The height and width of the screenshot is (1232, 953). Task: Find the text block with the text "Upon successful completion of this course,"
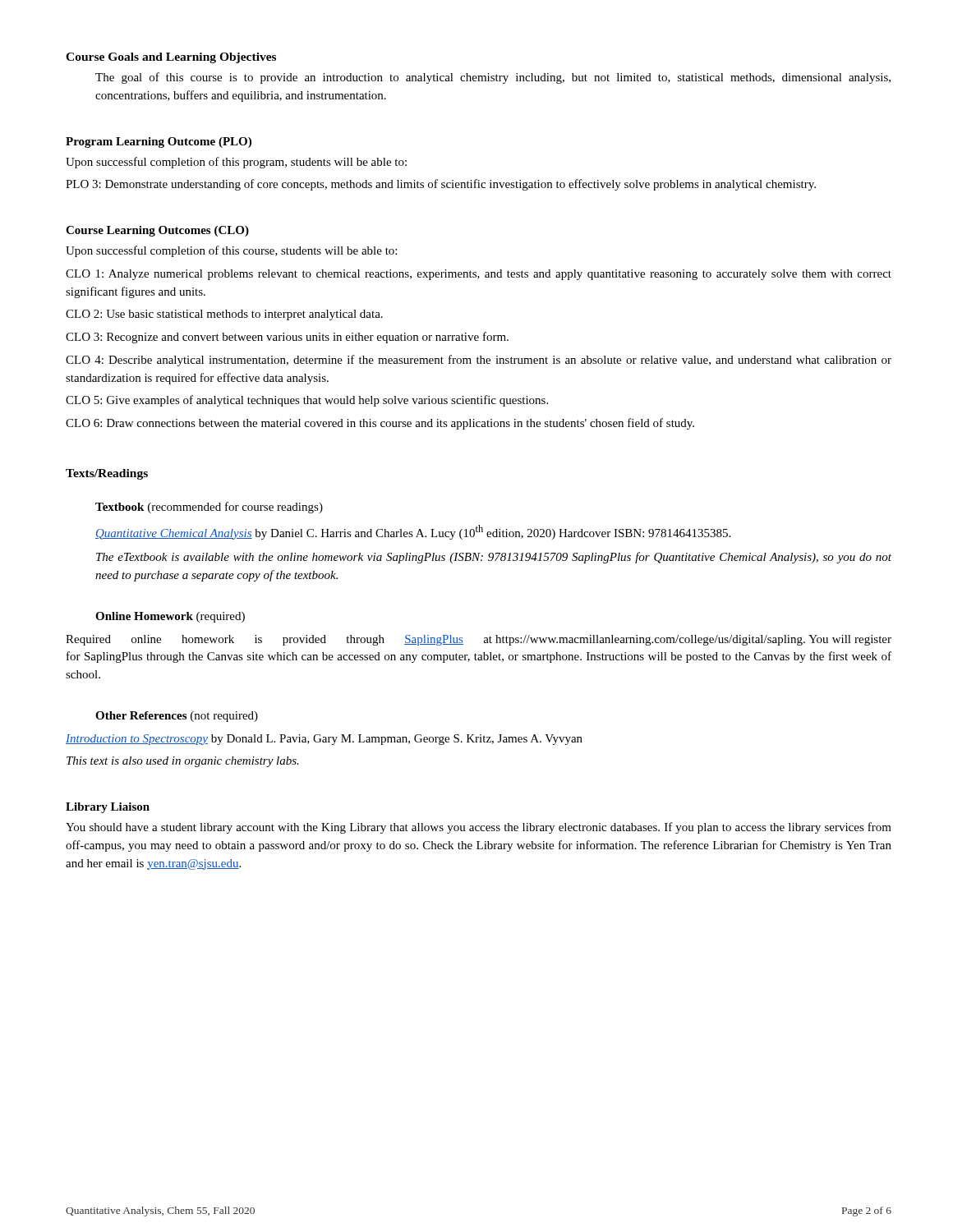pyautogui.click(x=232, y=251)
